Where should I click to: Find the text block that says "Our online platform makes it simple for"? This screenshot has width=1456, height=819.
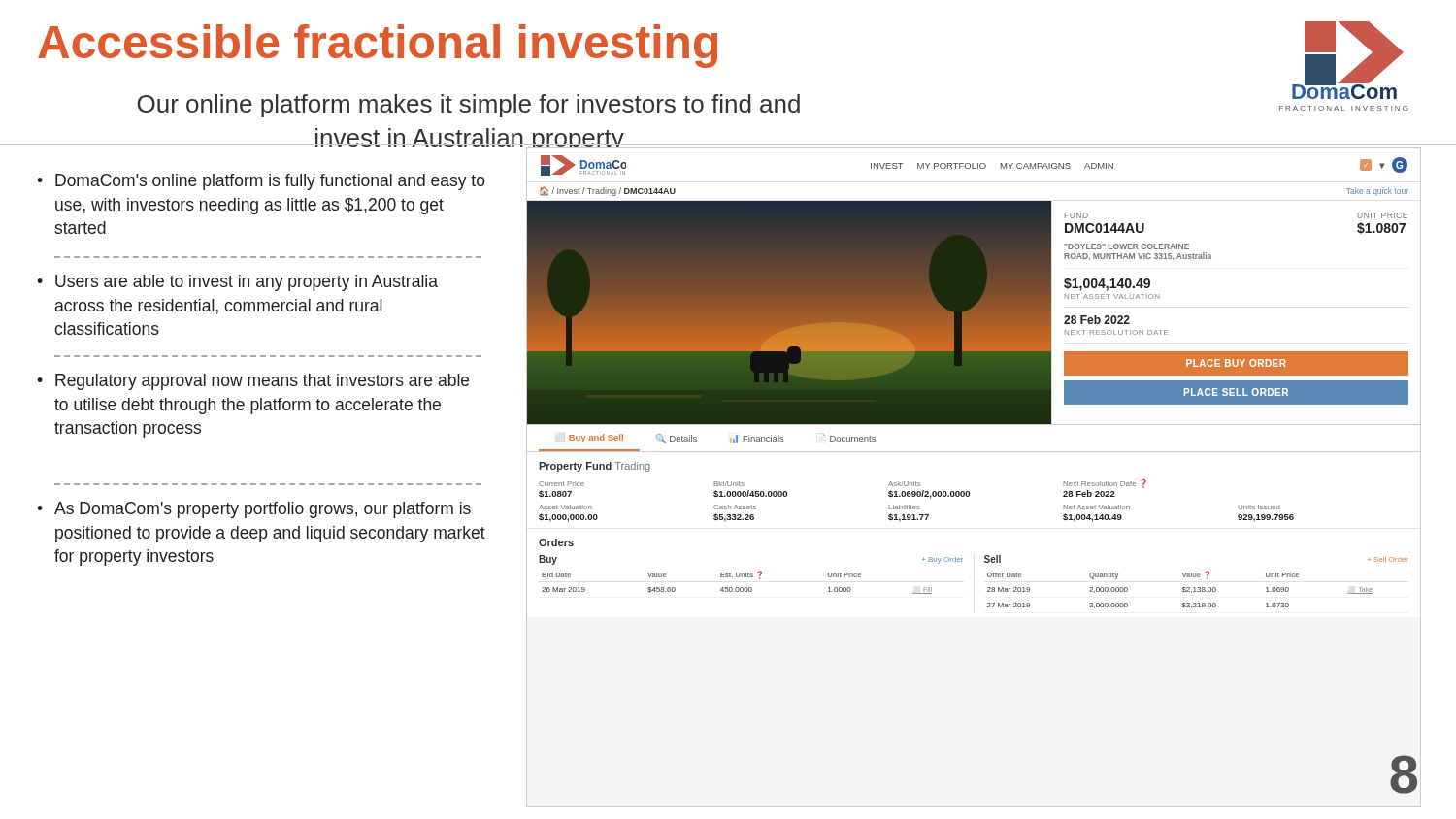tap(454, 121)
